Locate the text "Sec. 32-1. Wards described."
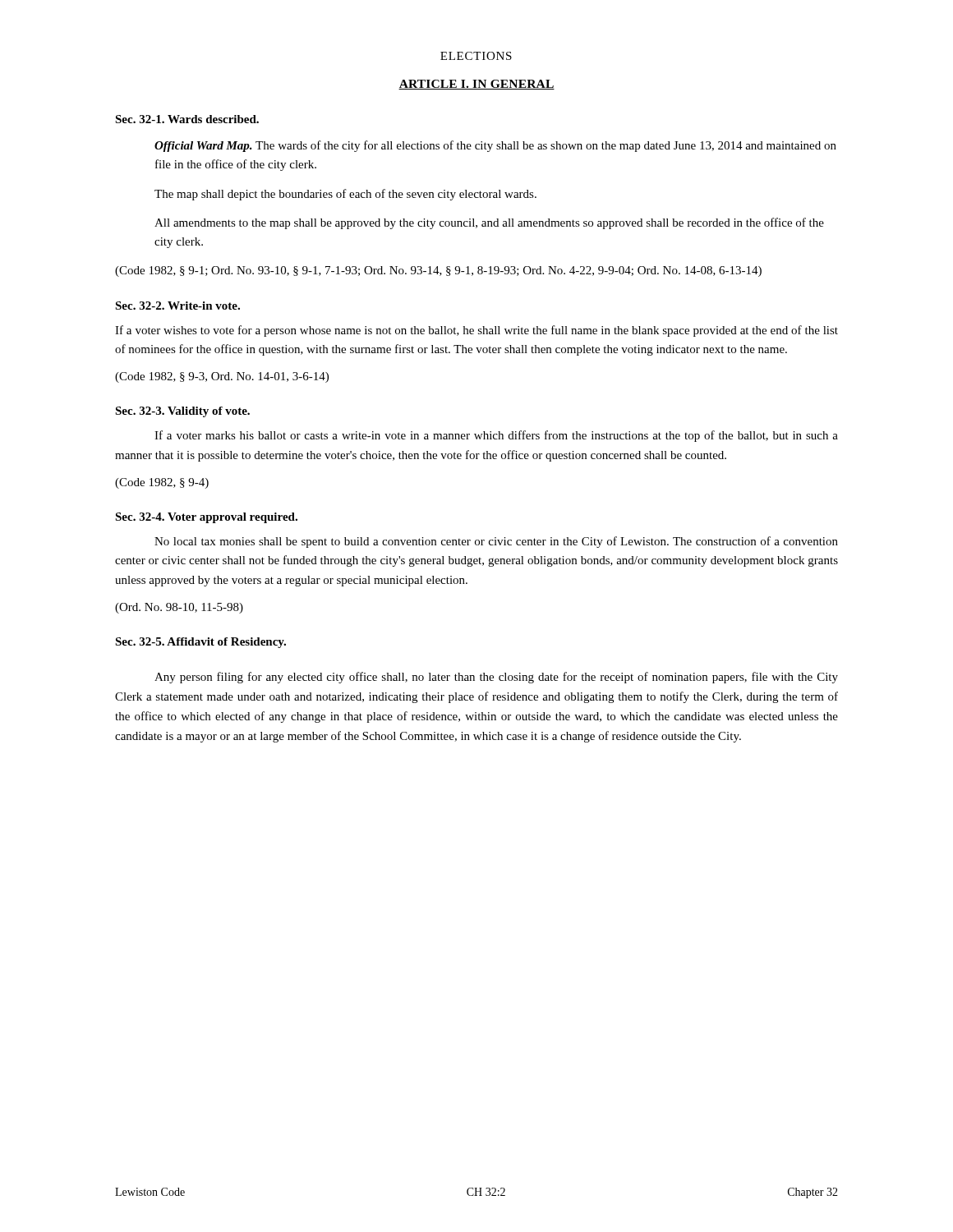Image resolution: width=953 pixels, height=1232 pixels. pos(187,119)
